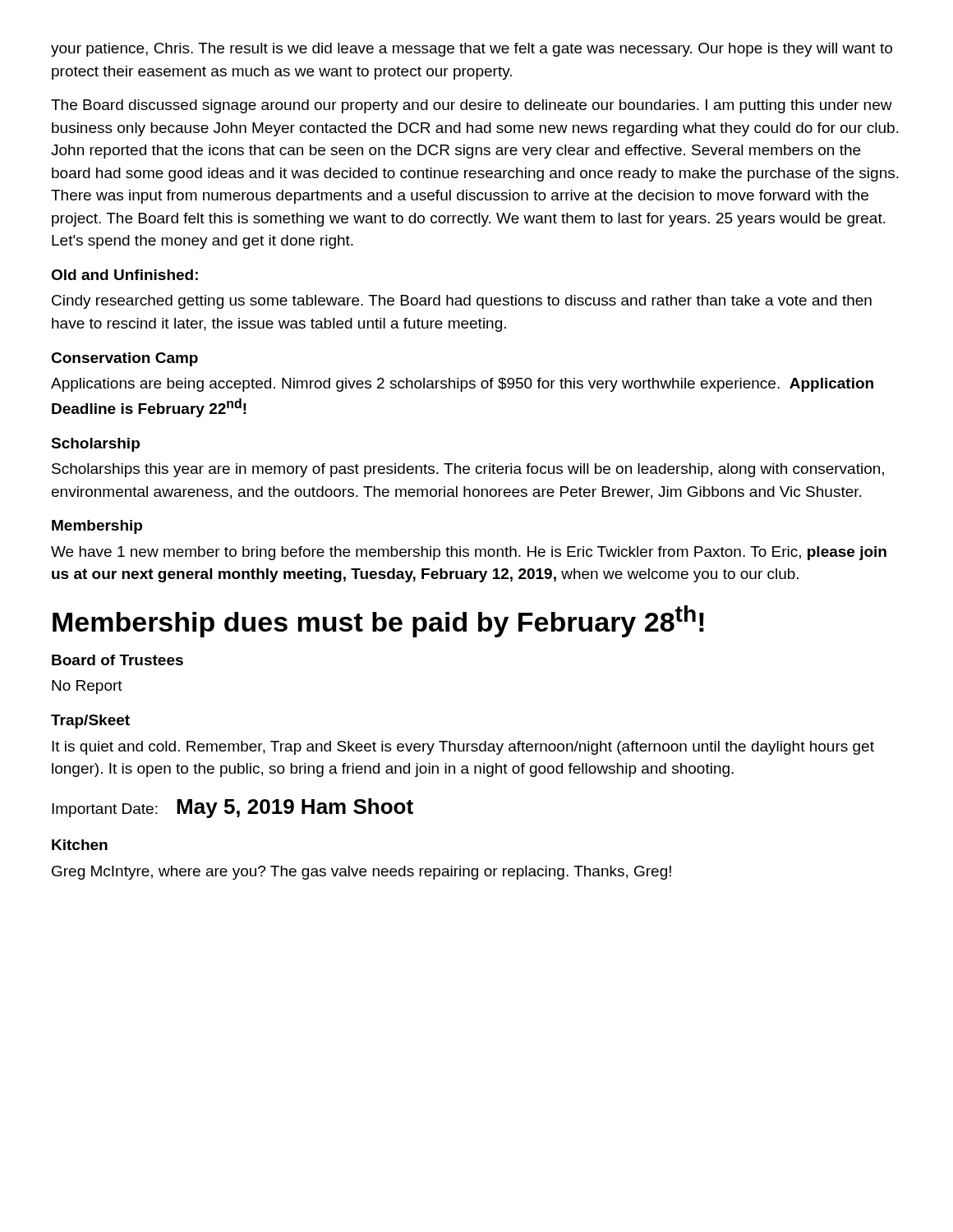This screenshot has width=953, height=1232.
Task: Find the text block with the text "Important Date: May 5, 2019 Ham"
Action: point(232,806)
